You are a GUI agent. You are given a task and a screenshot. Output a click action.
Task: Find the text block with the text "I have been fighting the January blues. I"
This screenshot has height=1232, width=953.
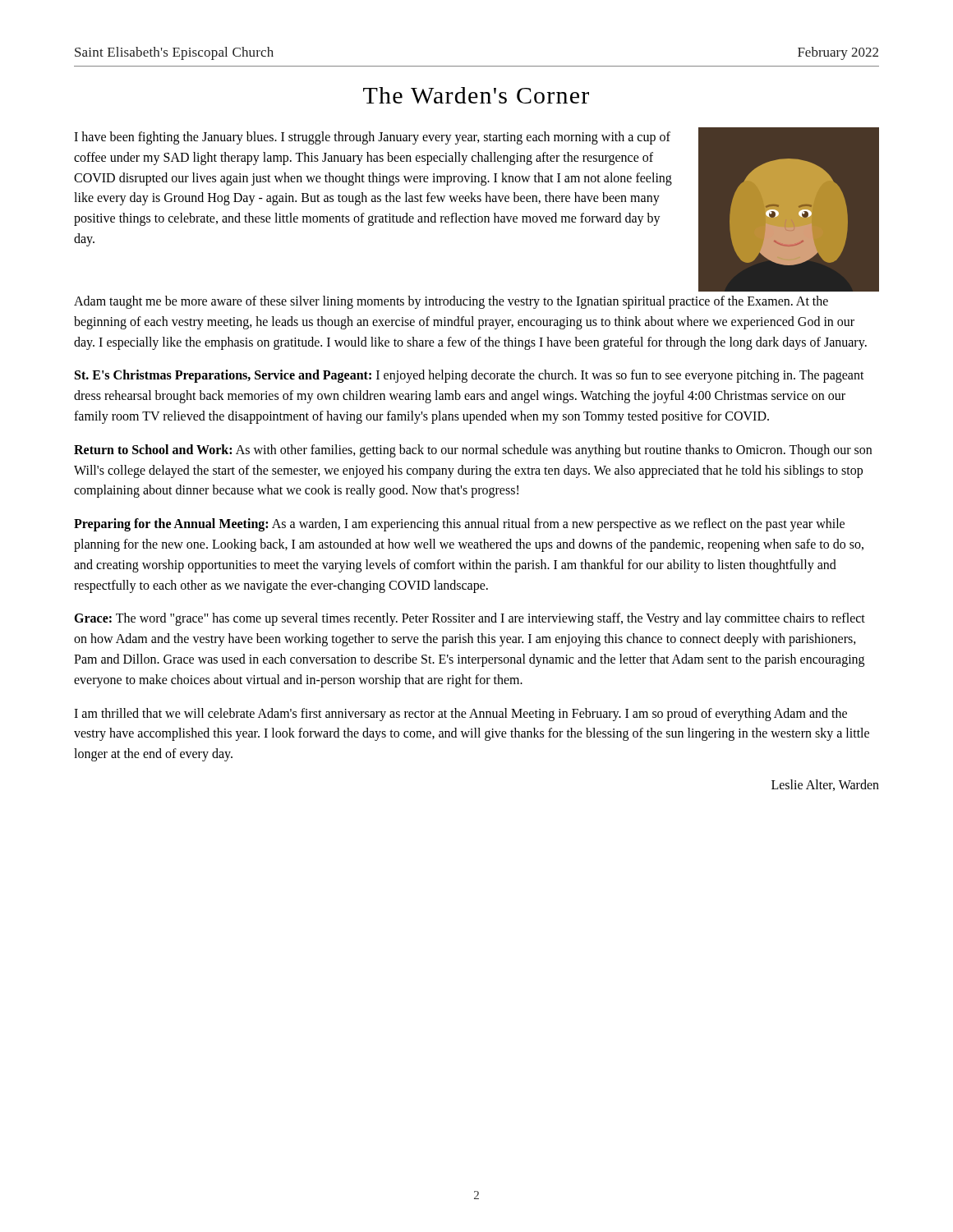[373, 188]
